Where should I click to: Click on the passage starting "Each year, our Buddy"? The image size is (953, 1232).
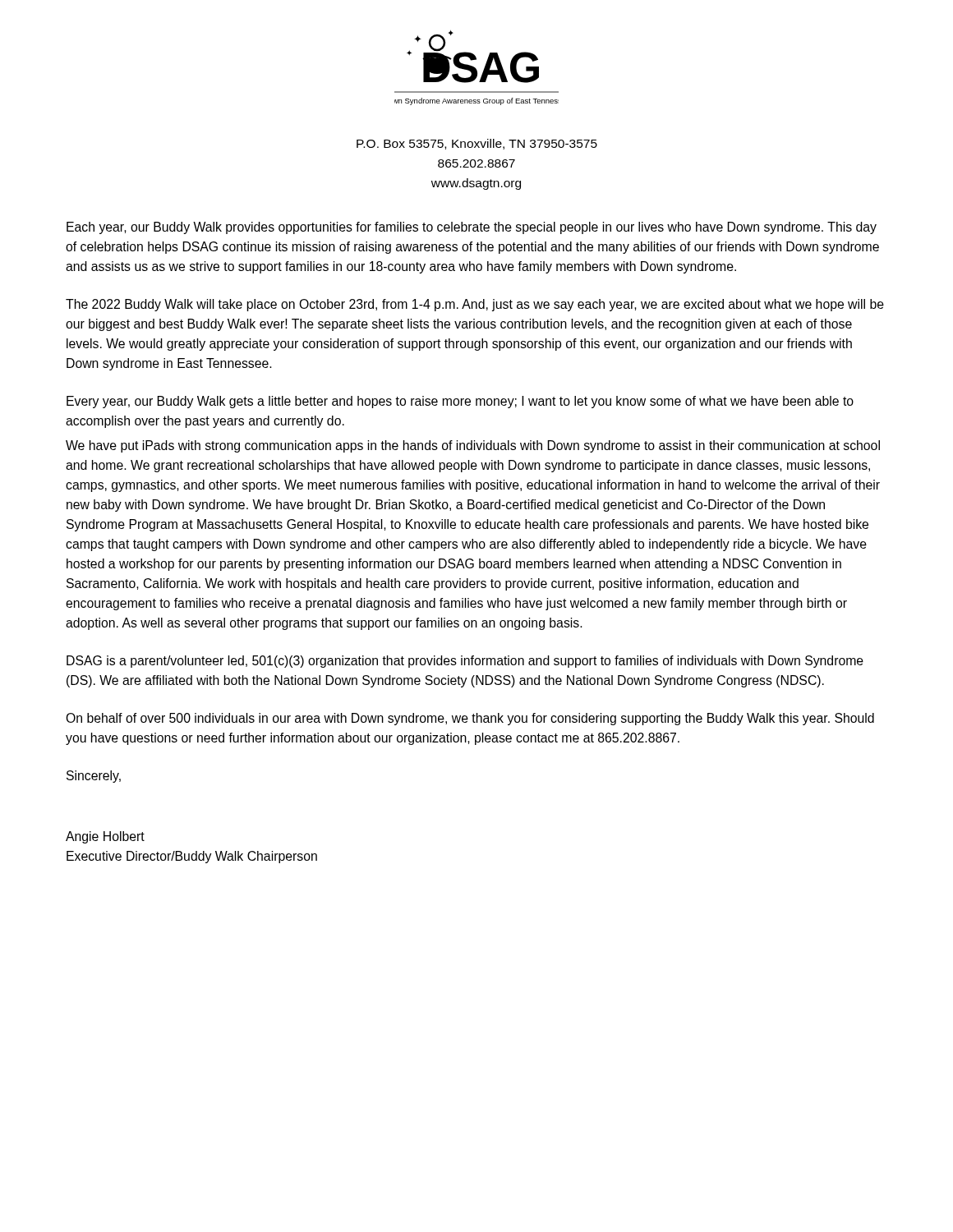[x=476, y=247]
